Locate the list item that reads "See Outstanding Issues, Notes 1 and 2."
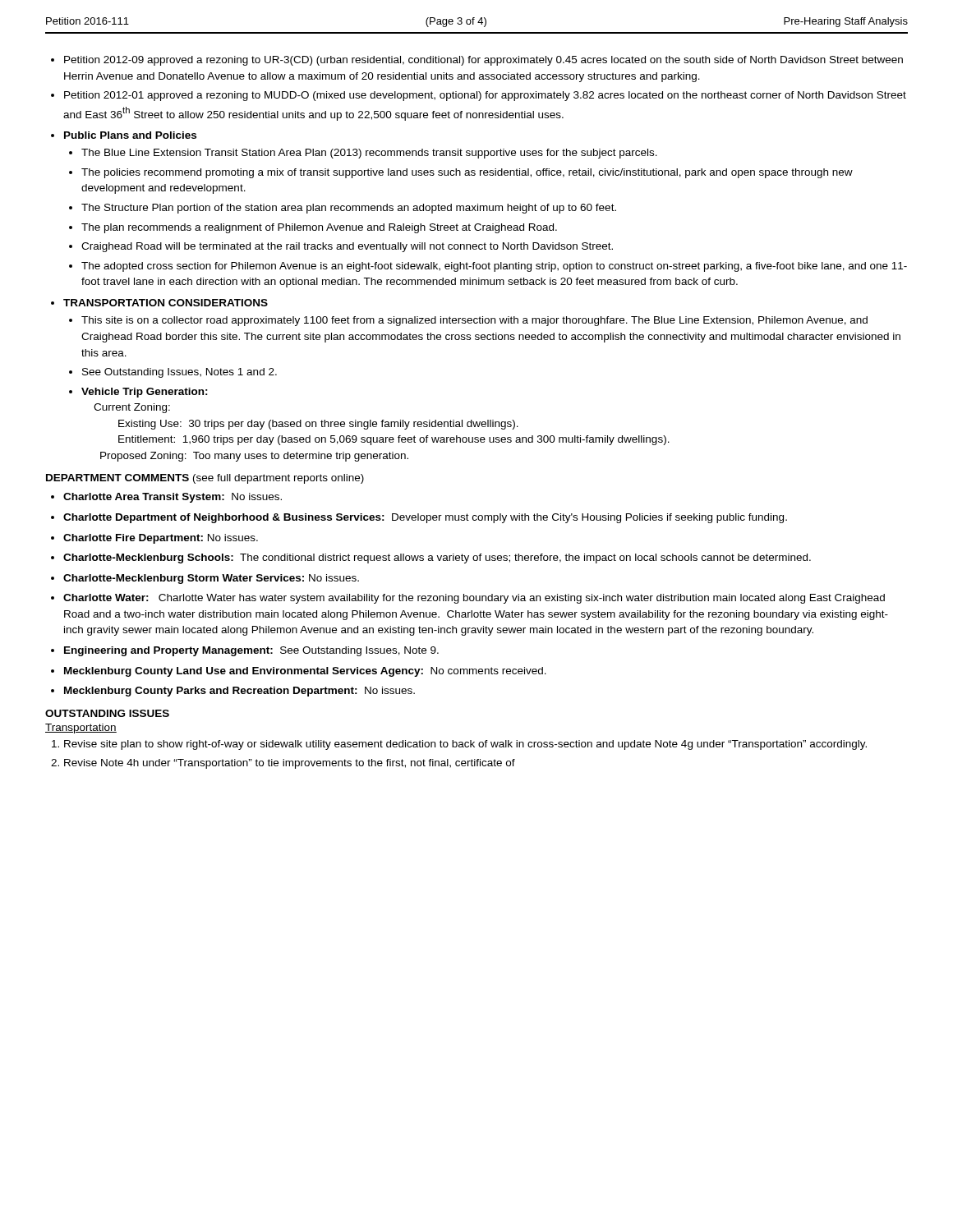 tap(179, 372)
